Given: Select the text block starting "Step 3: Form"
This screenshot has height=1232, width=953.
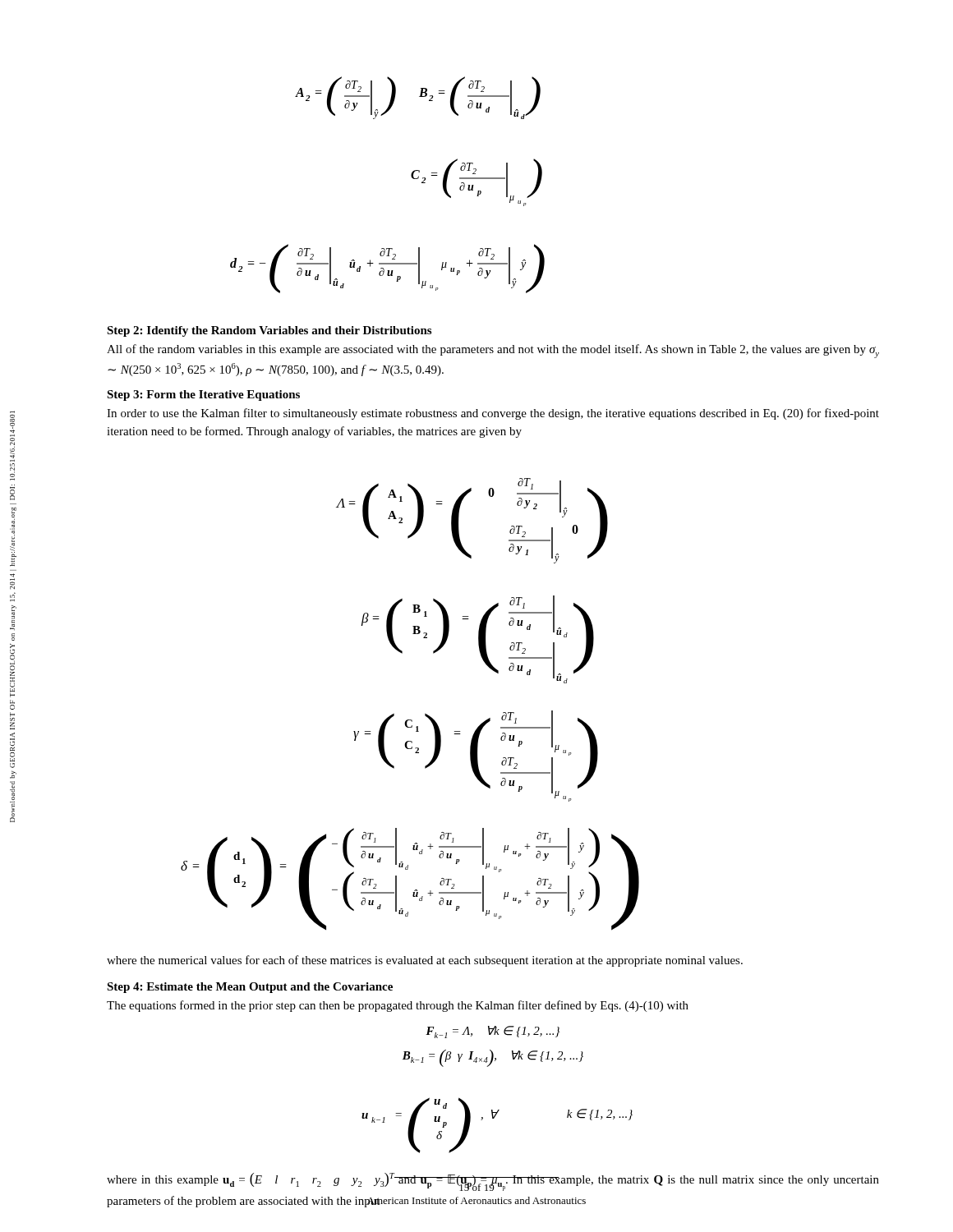Looking at the screenshot, I should (x=204, y=394).
